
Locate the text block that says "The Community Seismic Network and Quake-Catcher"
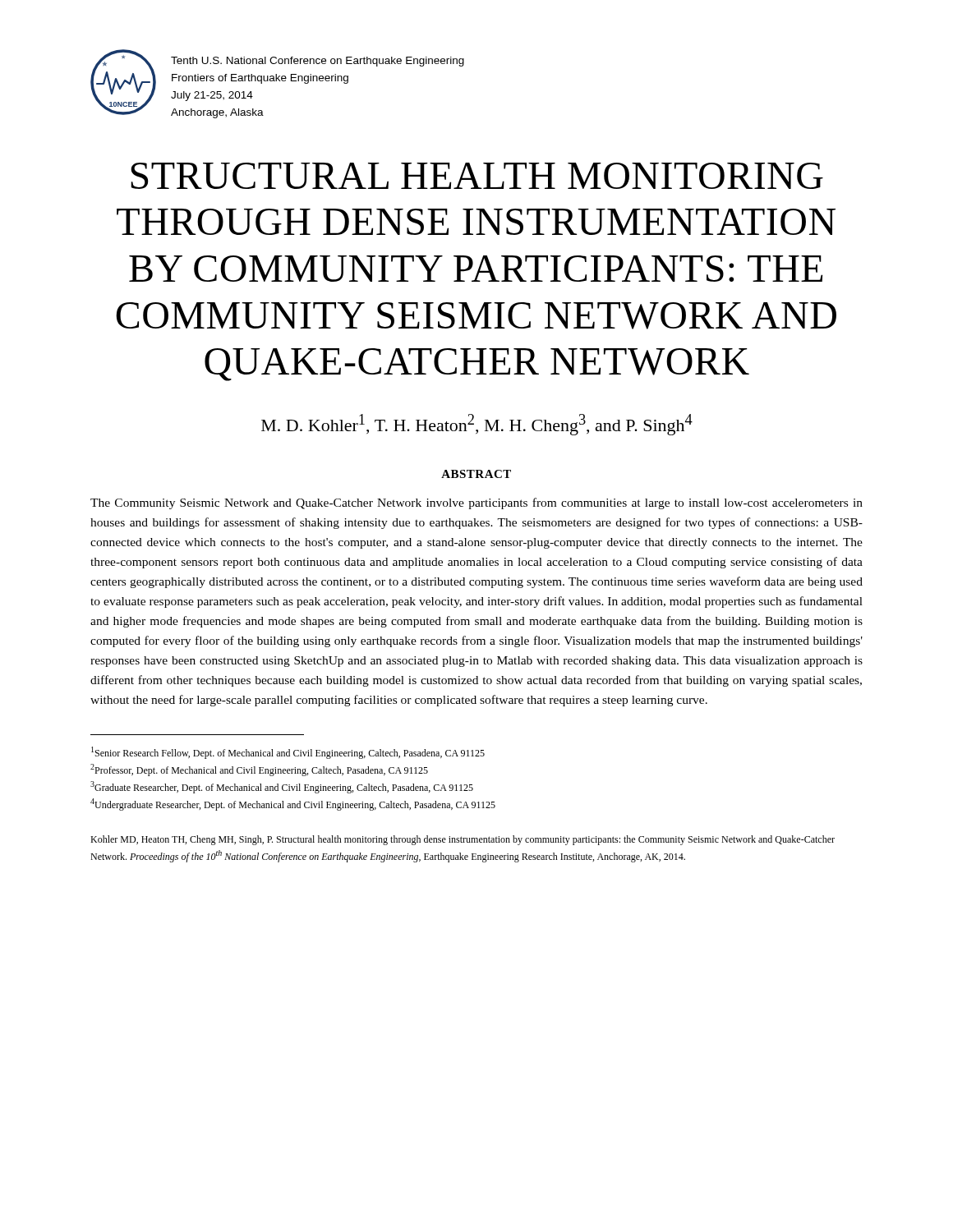pos(476,601)
